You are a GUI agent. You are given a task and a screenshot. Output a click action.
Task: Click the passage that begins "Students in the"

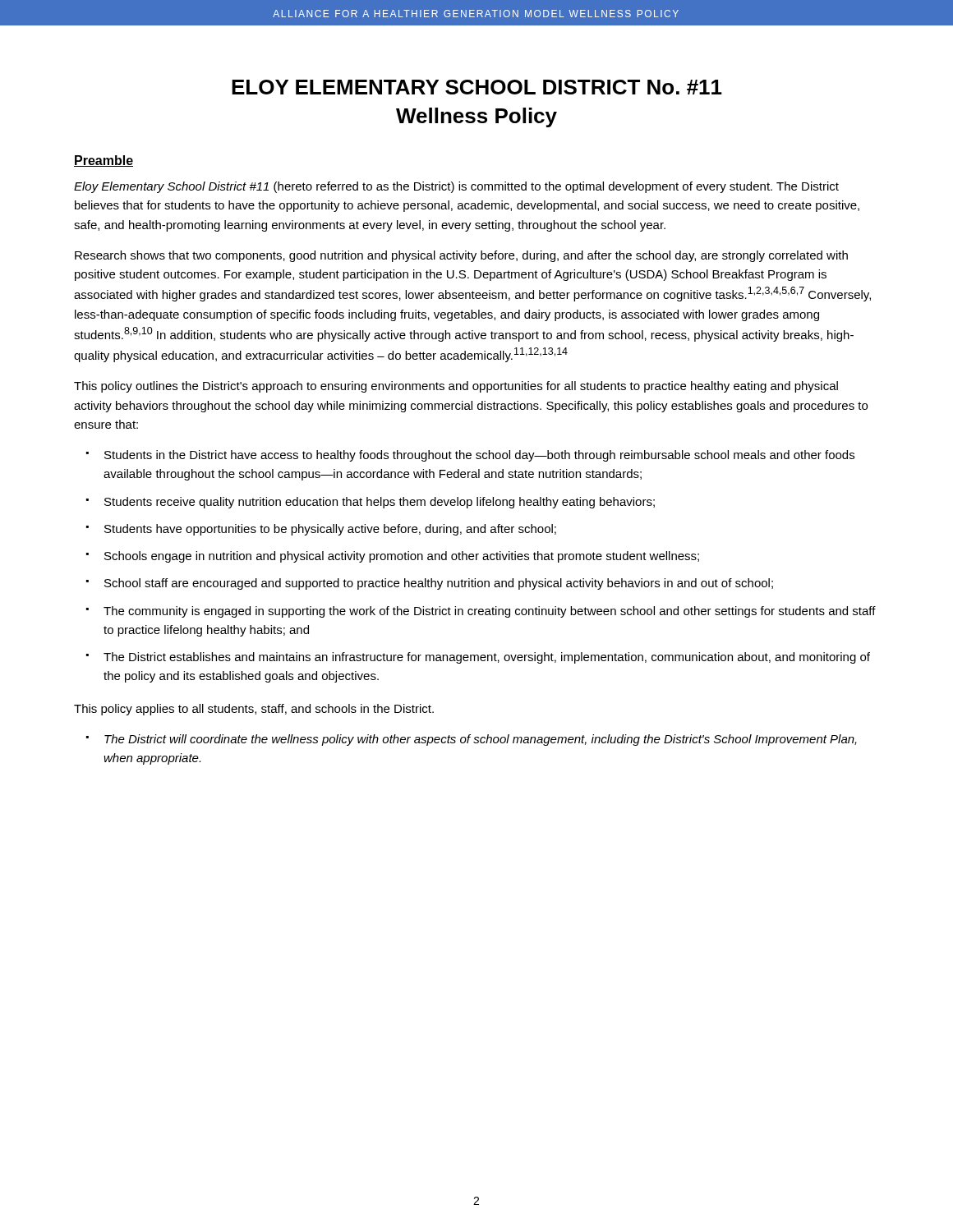[x=479, y=464]
